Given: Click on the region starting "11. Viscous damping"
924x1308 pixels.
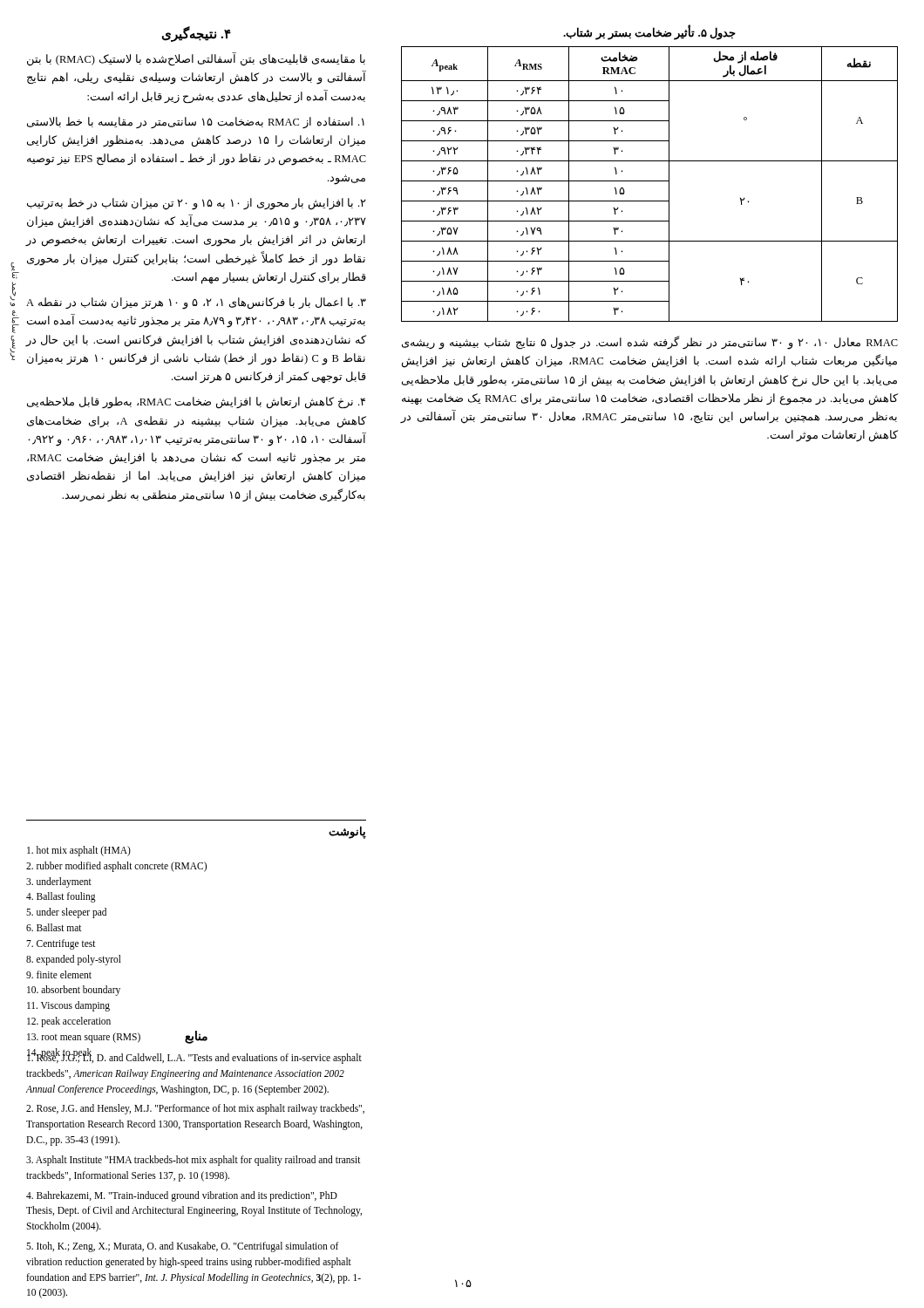Looking at the screenshot, I should click(68, 1006).
